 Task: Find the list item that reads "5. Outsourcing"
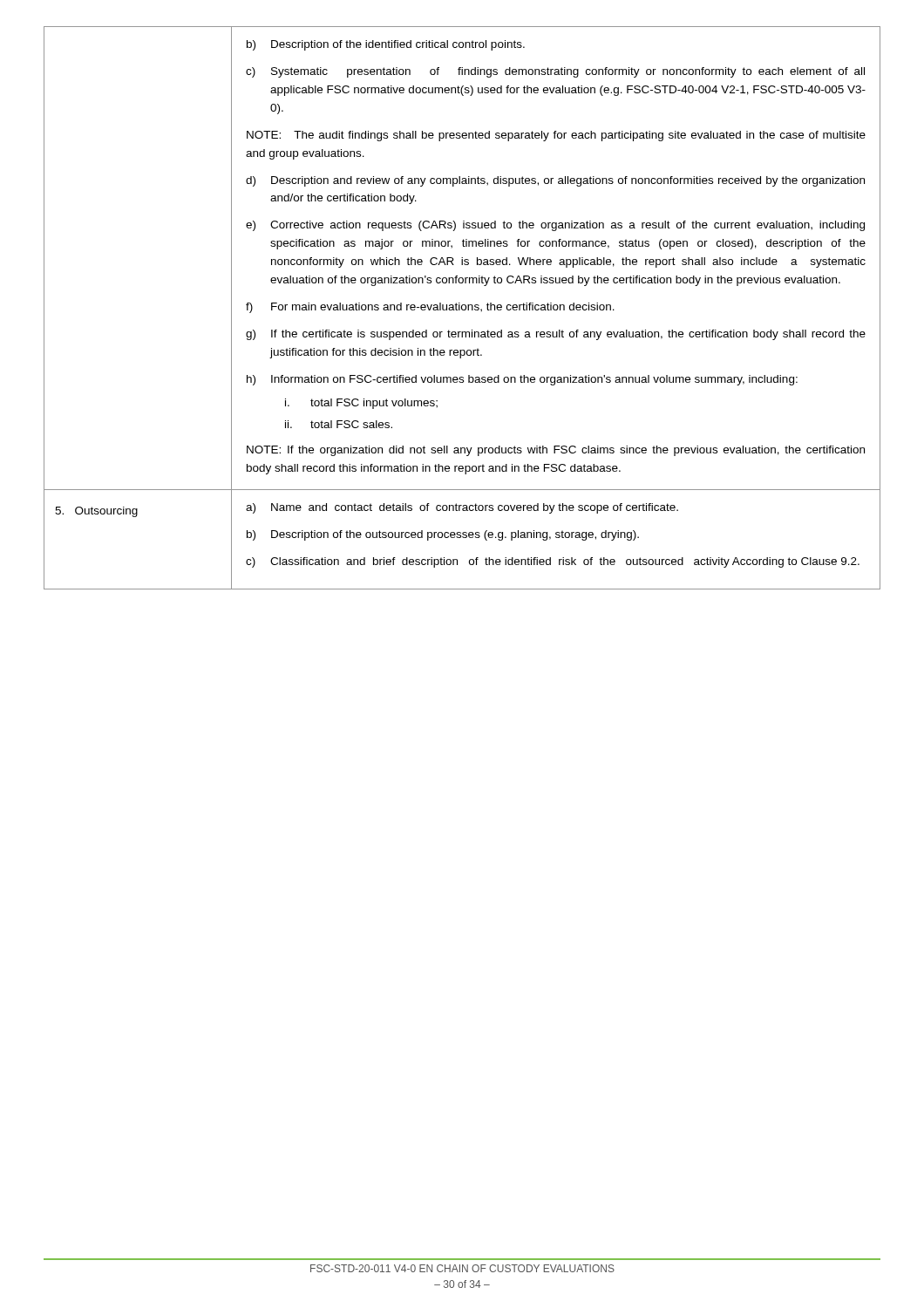[96, 511]
